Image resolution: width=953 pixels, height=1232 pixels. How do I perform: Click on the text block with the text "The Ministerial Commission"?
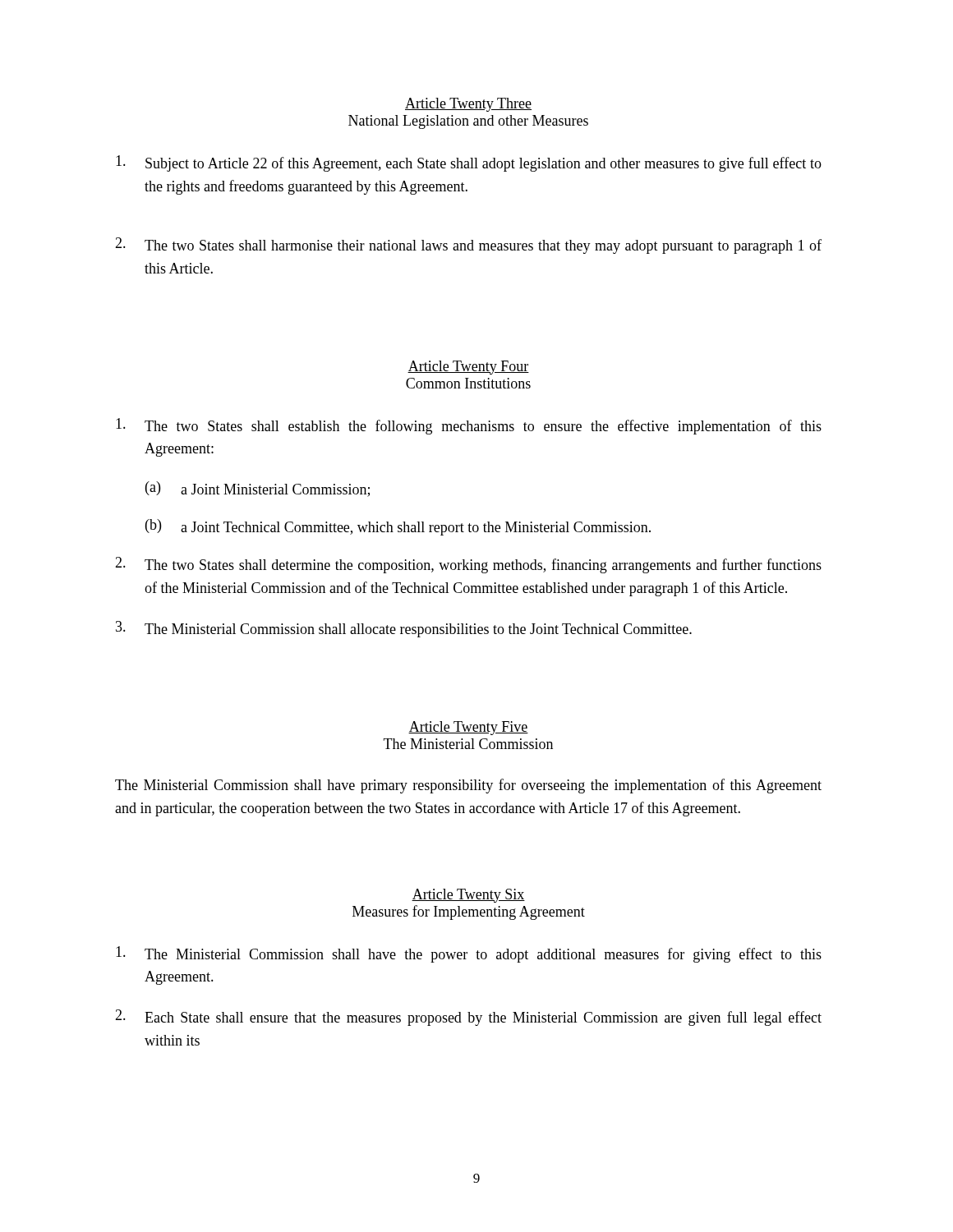[x=468, y=796]
